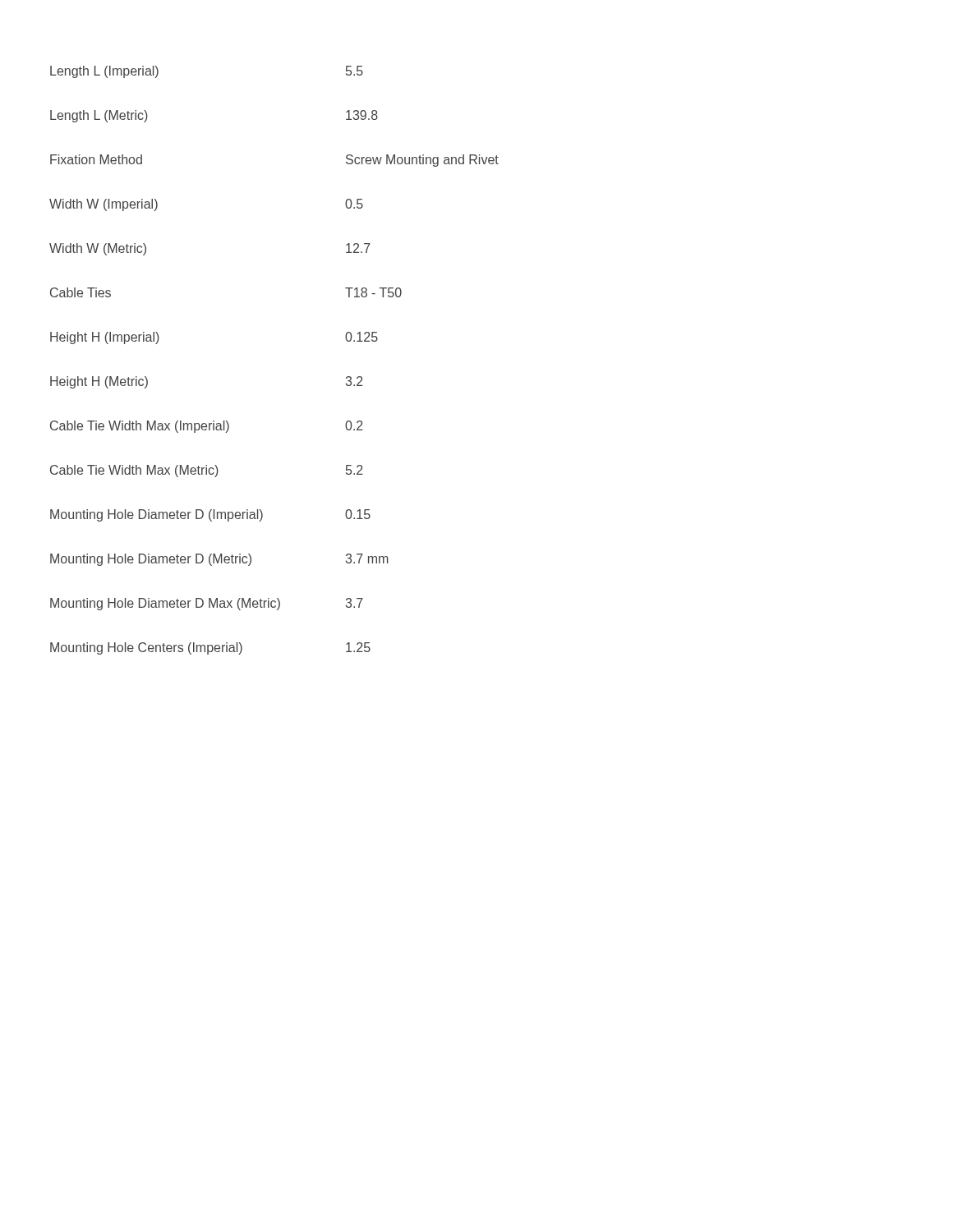
Task: Find "Height H (Metric) 3.2" on this page
Action: click(96, 382)
